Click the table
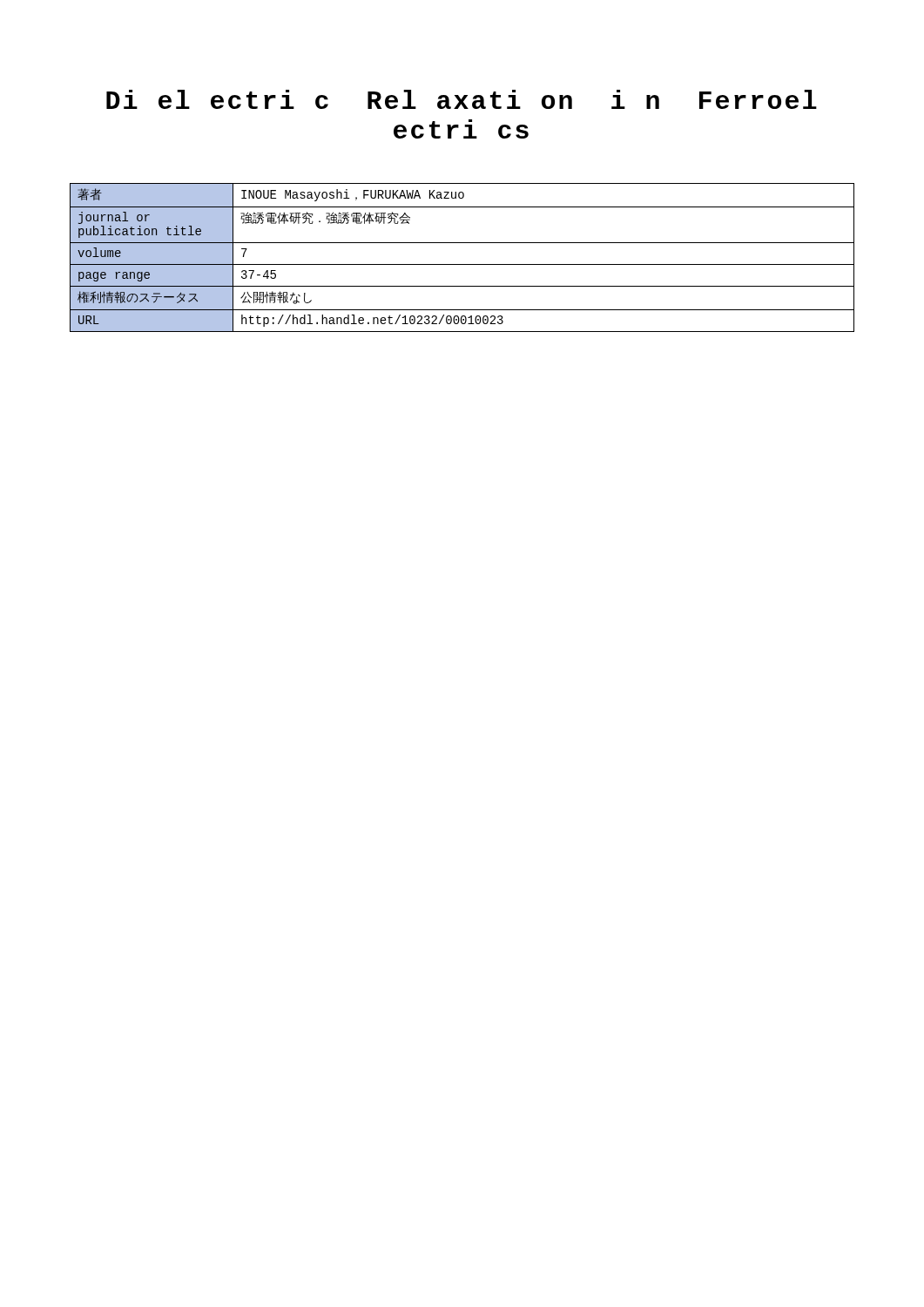This screenshot has height=1307, width=924. point(462,257)
